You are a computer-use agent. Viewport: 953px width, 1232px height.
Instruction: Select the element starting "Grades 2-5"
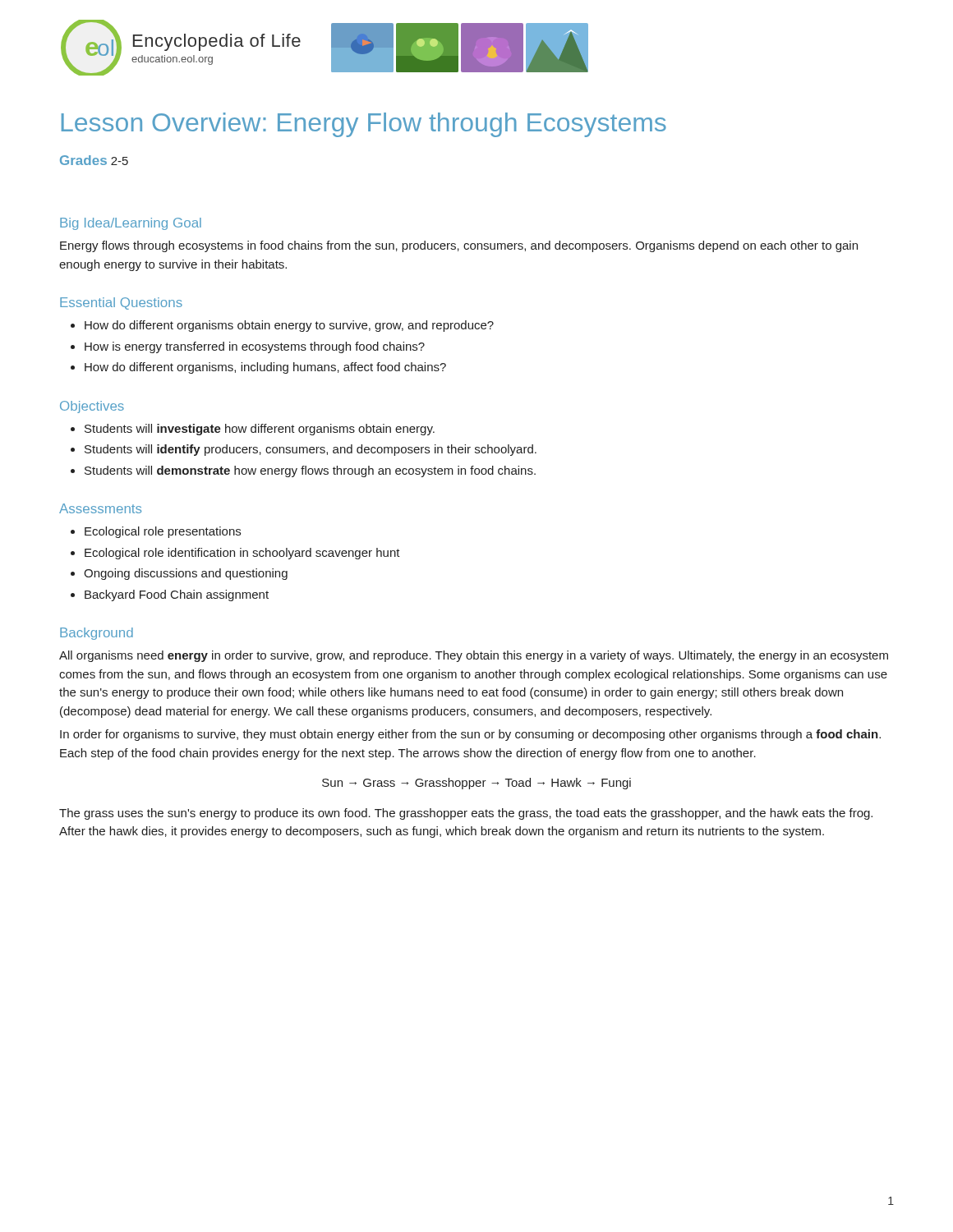coord(94,161)
